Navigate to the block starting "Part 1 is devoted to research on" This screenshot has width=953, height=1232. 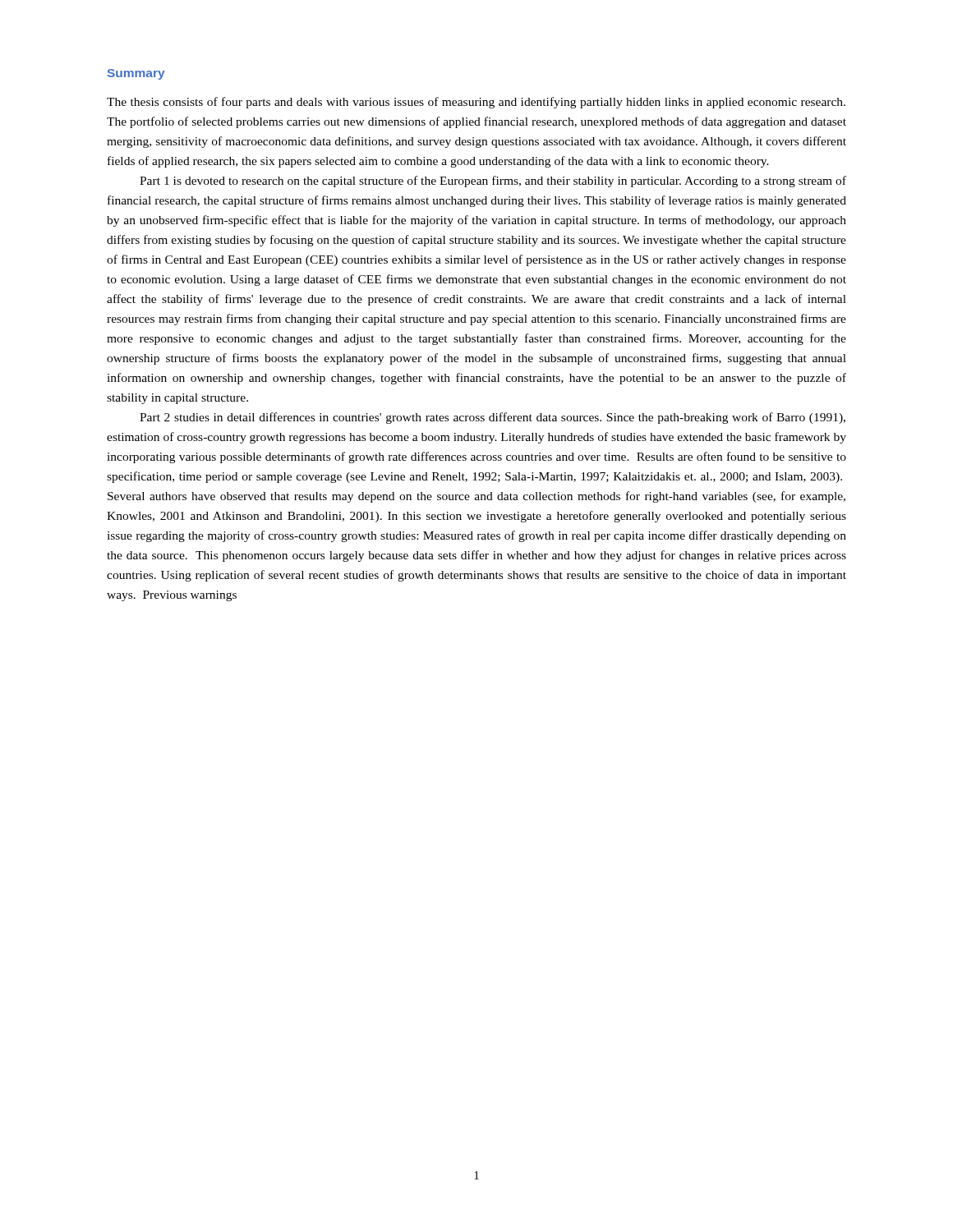pos(476,289)
